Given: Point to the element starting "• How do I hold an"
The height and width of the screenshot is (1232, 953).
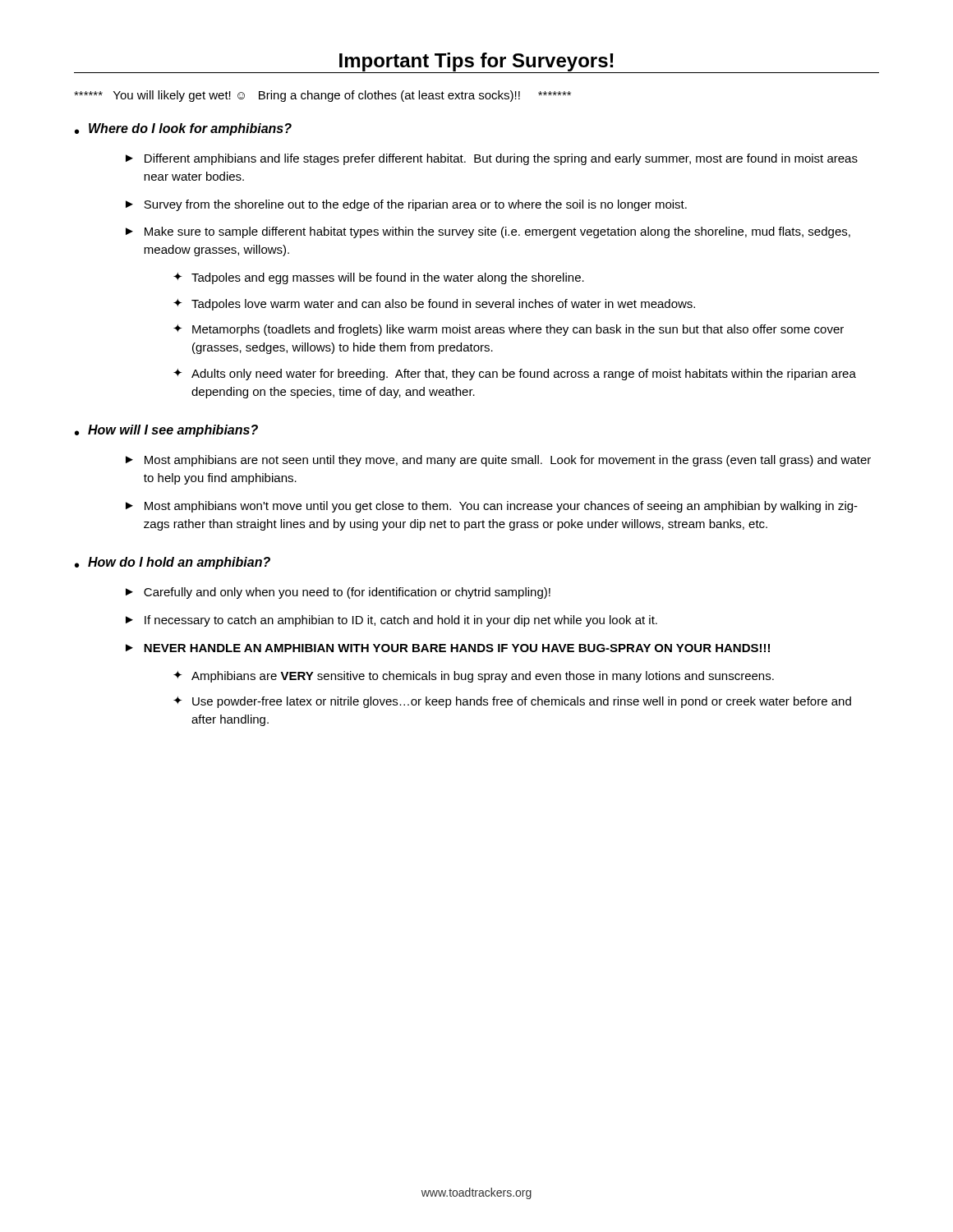Looking at the screenshot, I should coord(172,565).
